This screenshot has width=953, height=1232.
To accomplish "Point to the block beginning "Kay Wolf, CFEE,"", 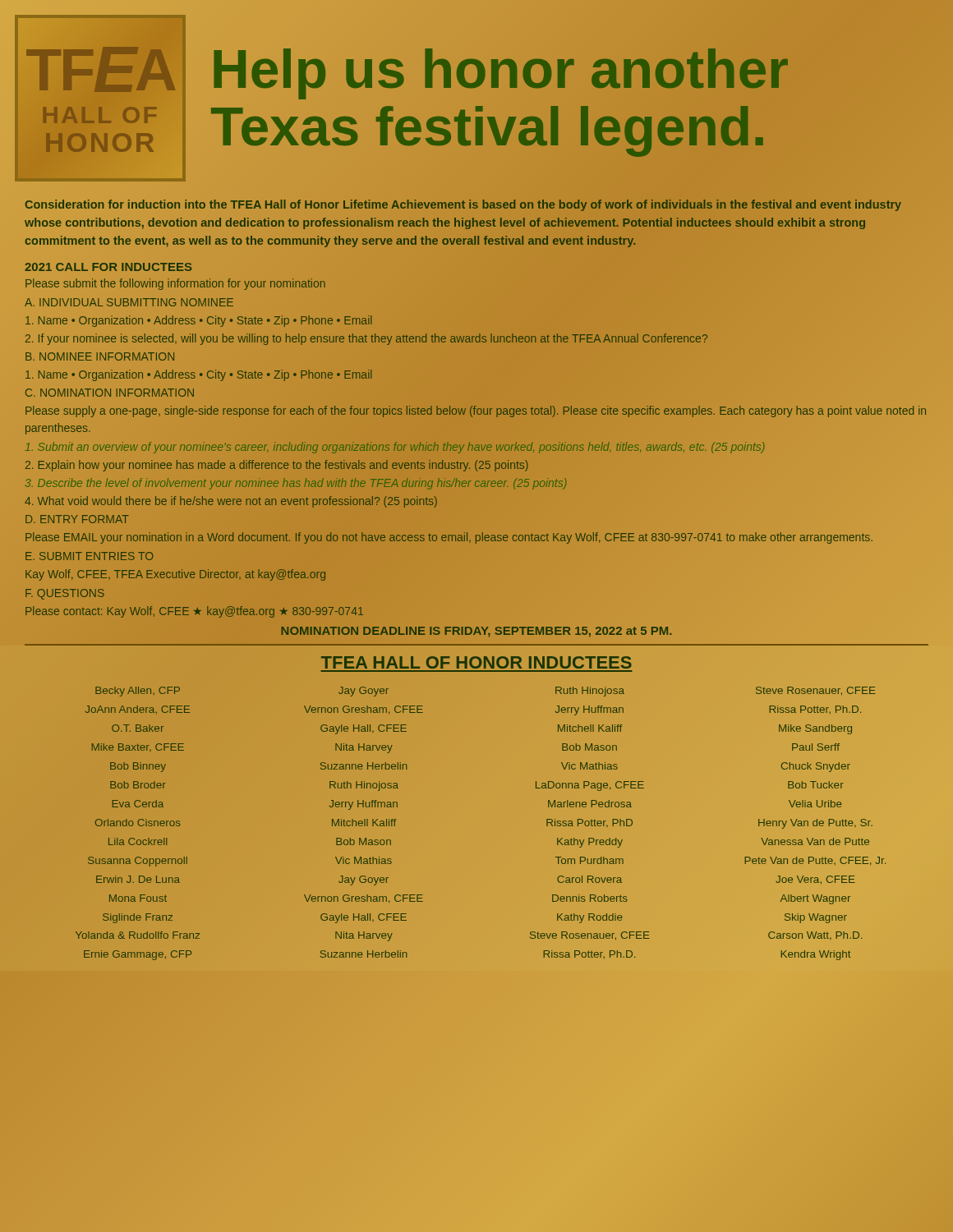I will click(175, 574).
